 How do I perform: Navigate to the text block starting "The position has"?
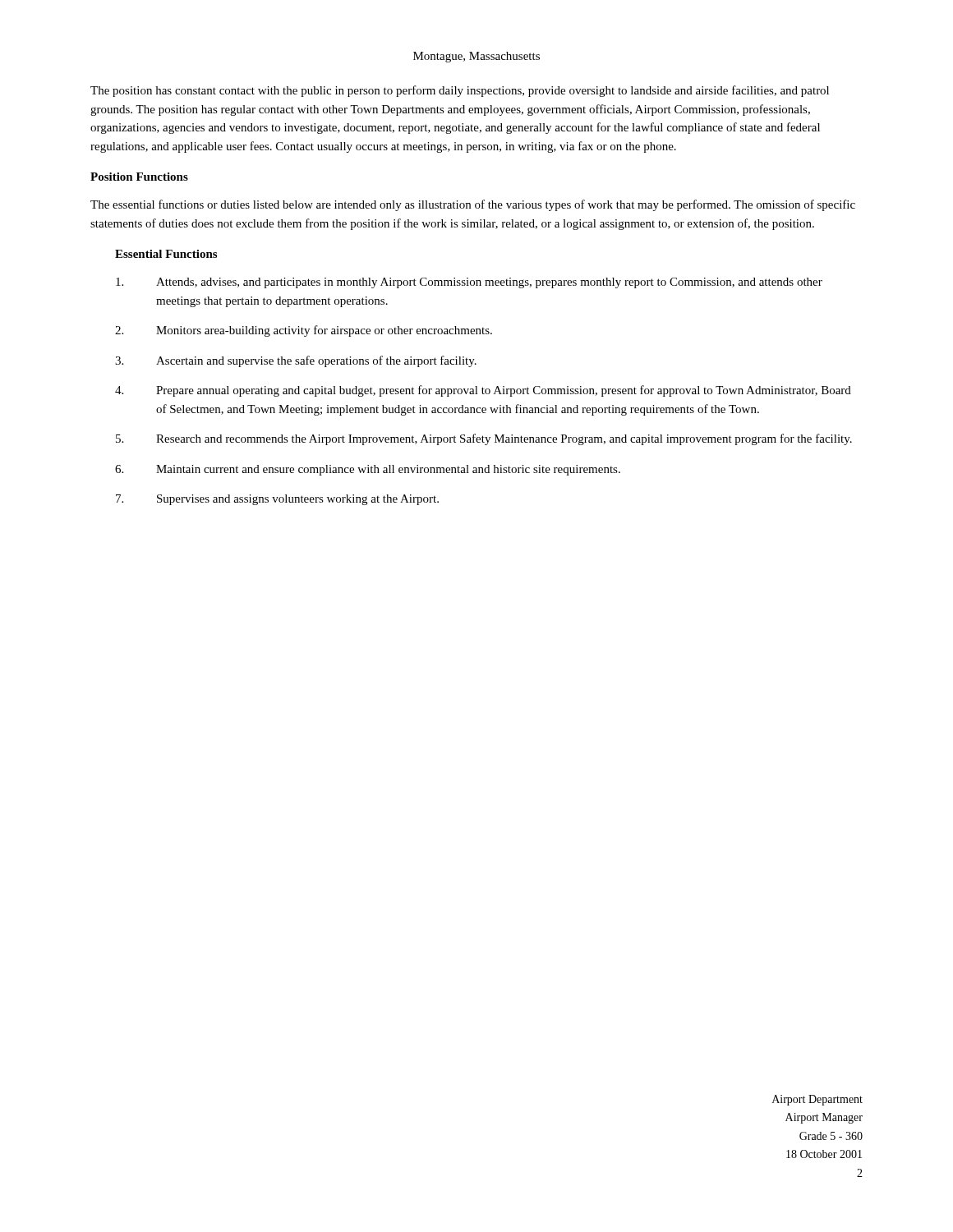pos(460,118)
